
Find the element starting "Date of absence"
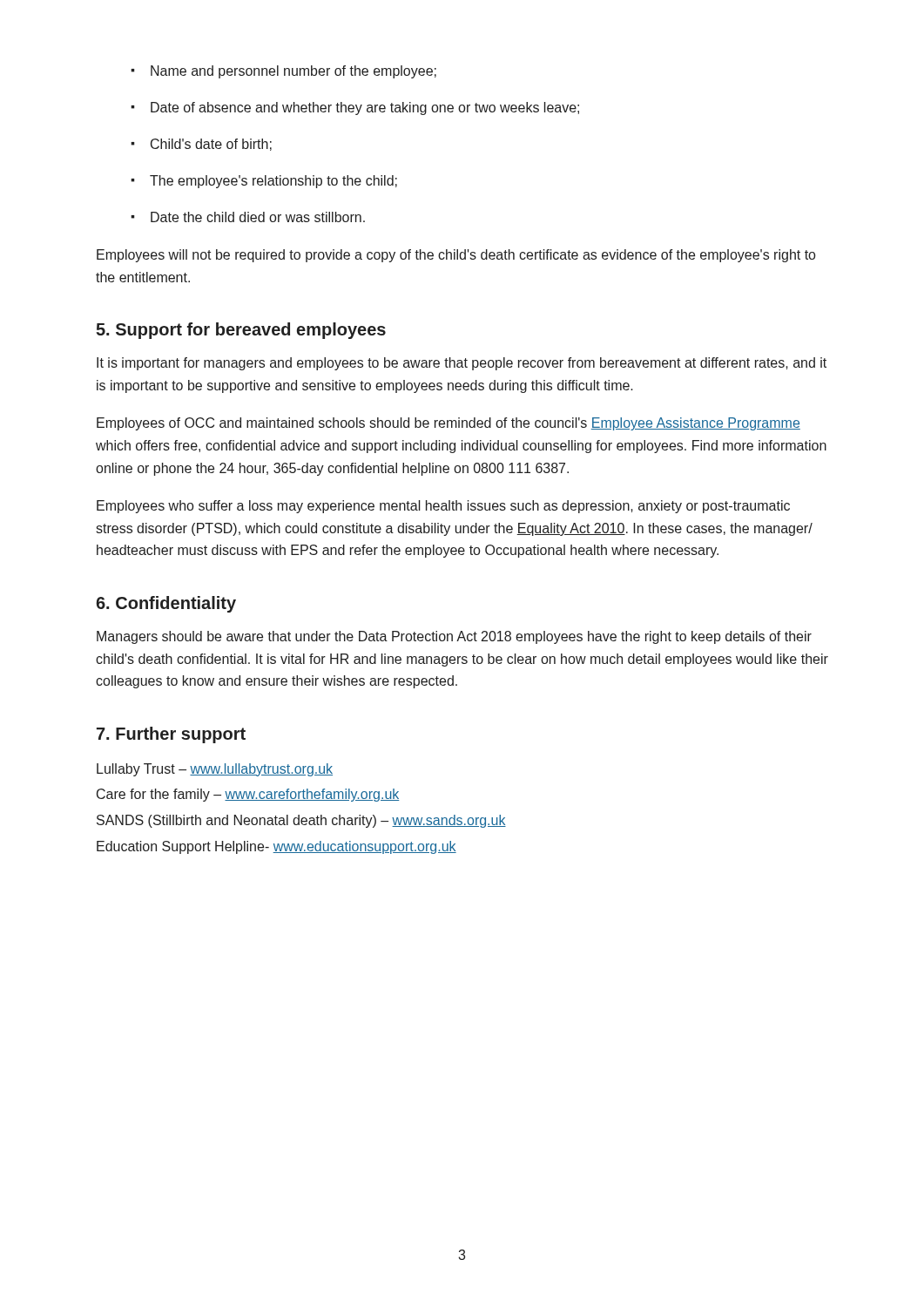coord(365,108)
